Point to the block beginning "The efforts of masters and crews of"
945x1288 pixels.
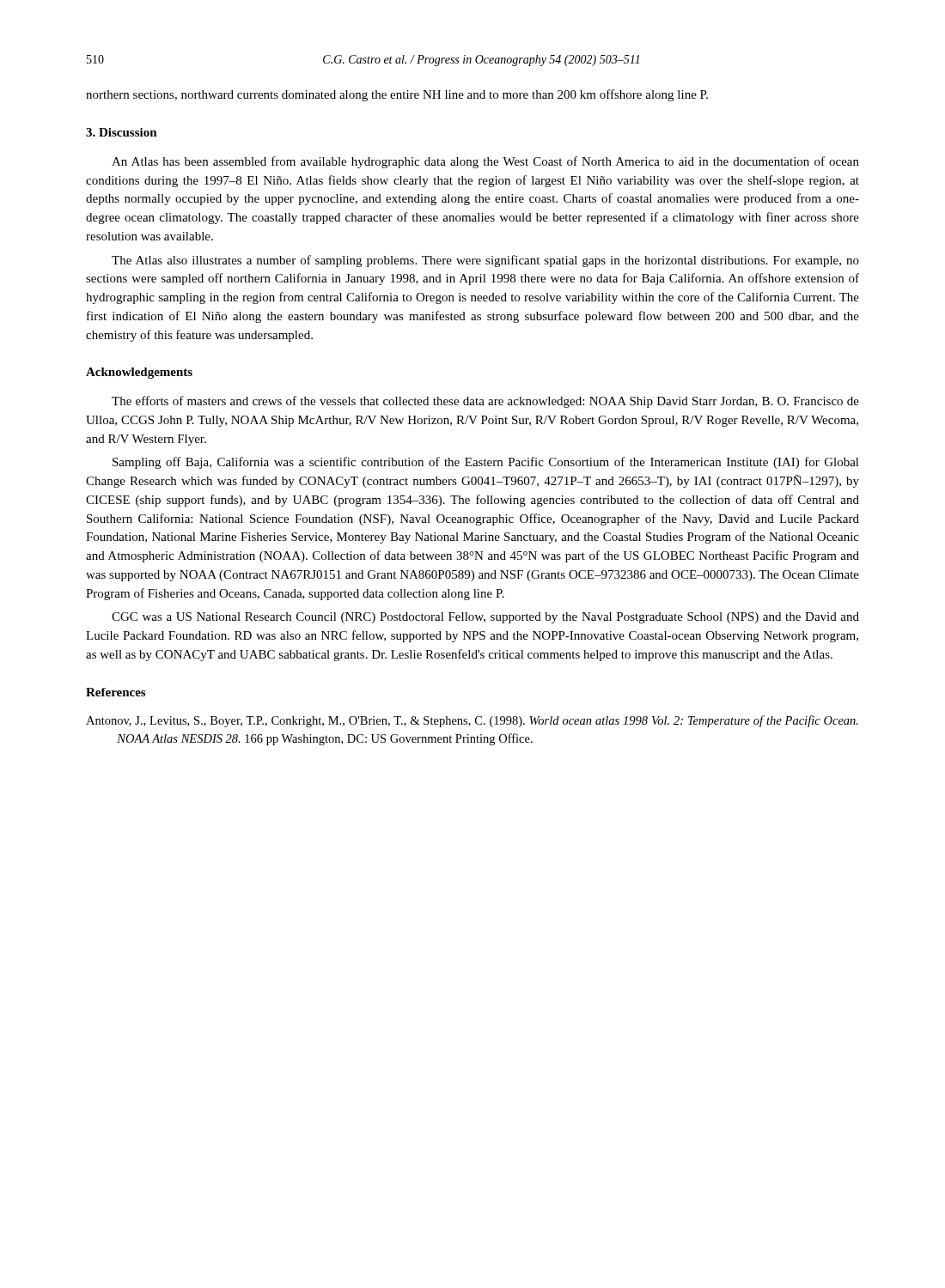(472, 420)
